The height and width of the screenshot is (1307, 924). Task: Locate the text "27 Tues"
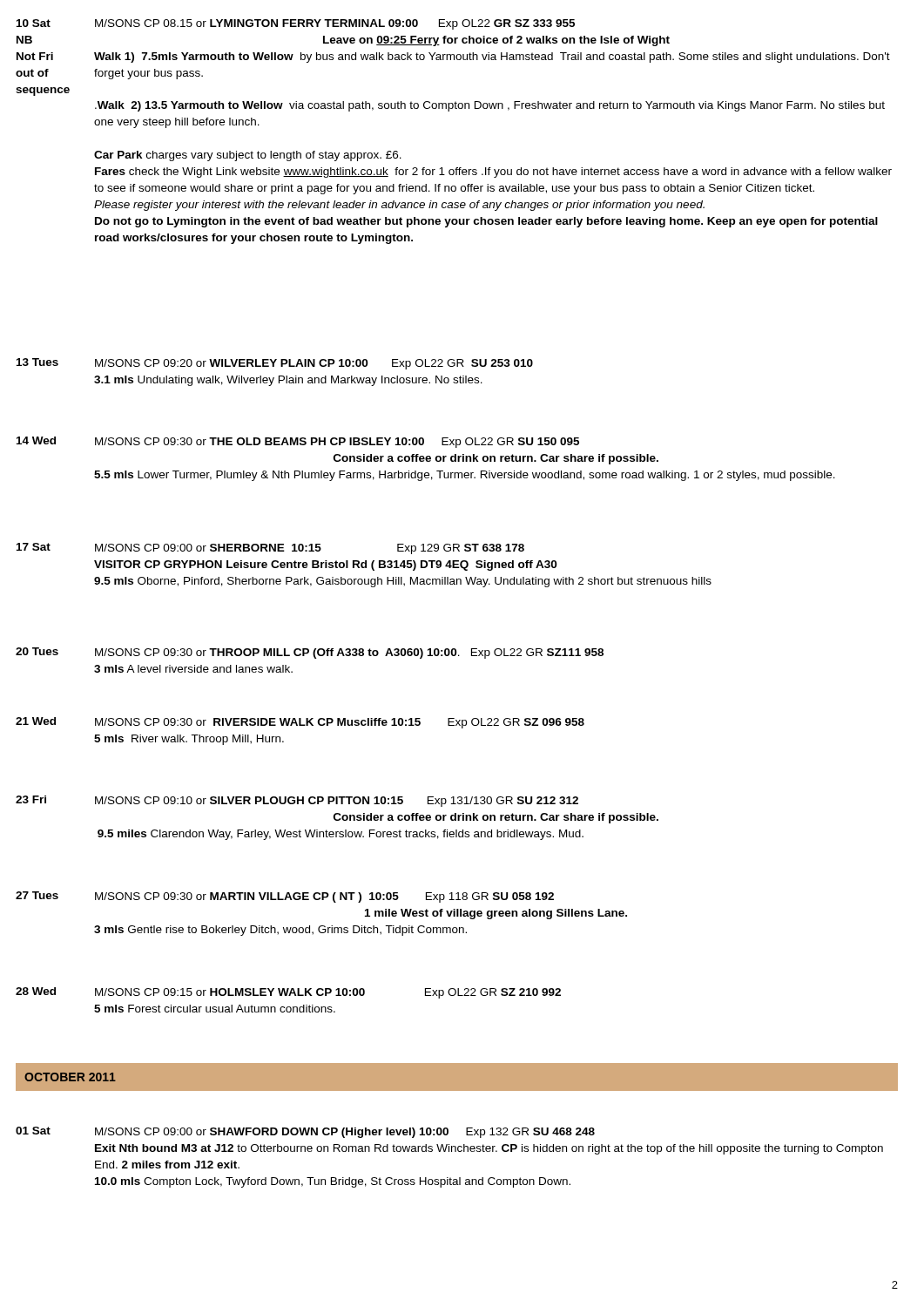point(37,895)
